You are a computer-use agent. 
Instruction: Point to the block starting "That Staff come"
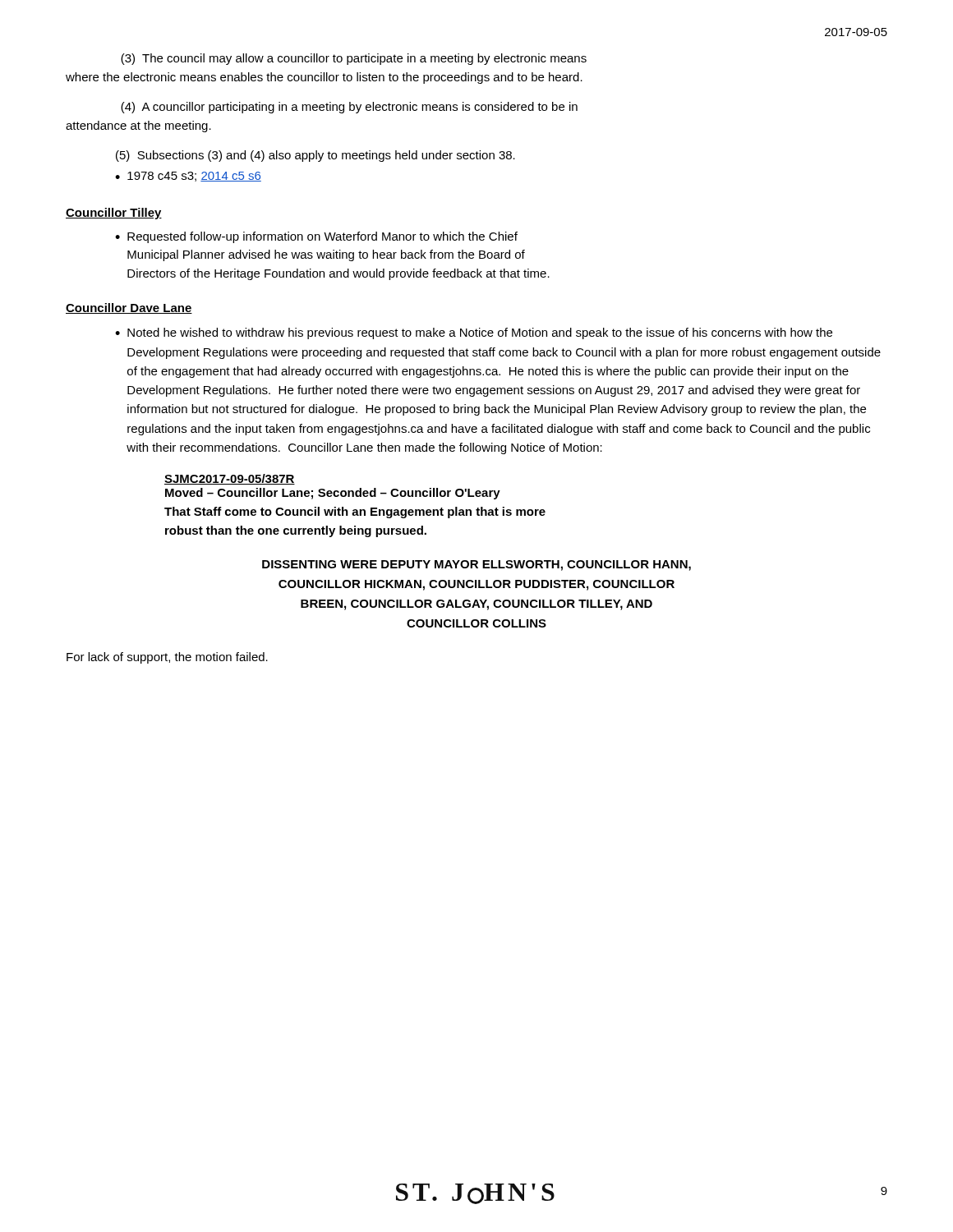click(x=355, y=521)
